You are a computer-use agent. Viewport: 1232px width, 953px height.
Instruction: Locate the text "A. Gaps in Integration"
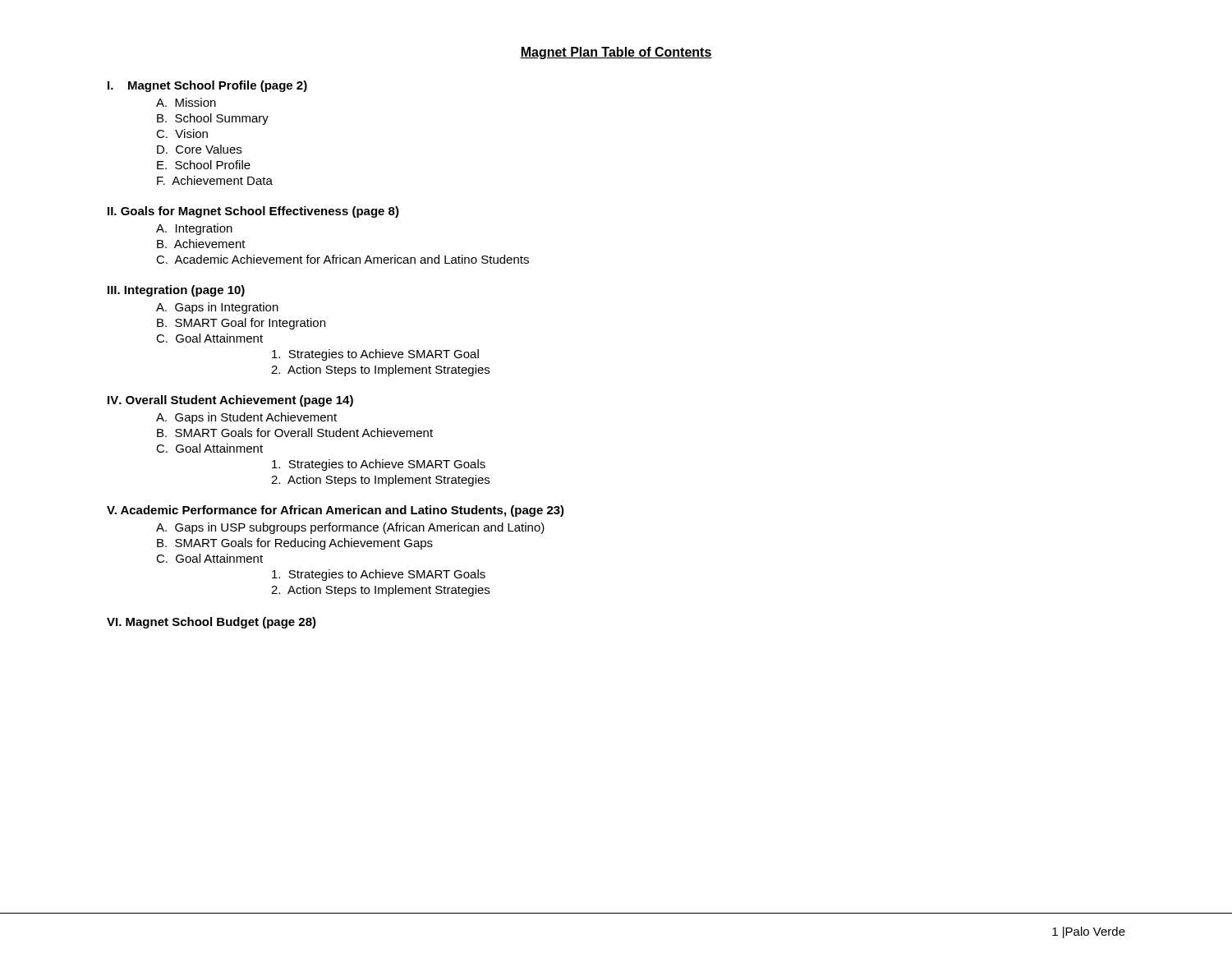coord(217,307)
